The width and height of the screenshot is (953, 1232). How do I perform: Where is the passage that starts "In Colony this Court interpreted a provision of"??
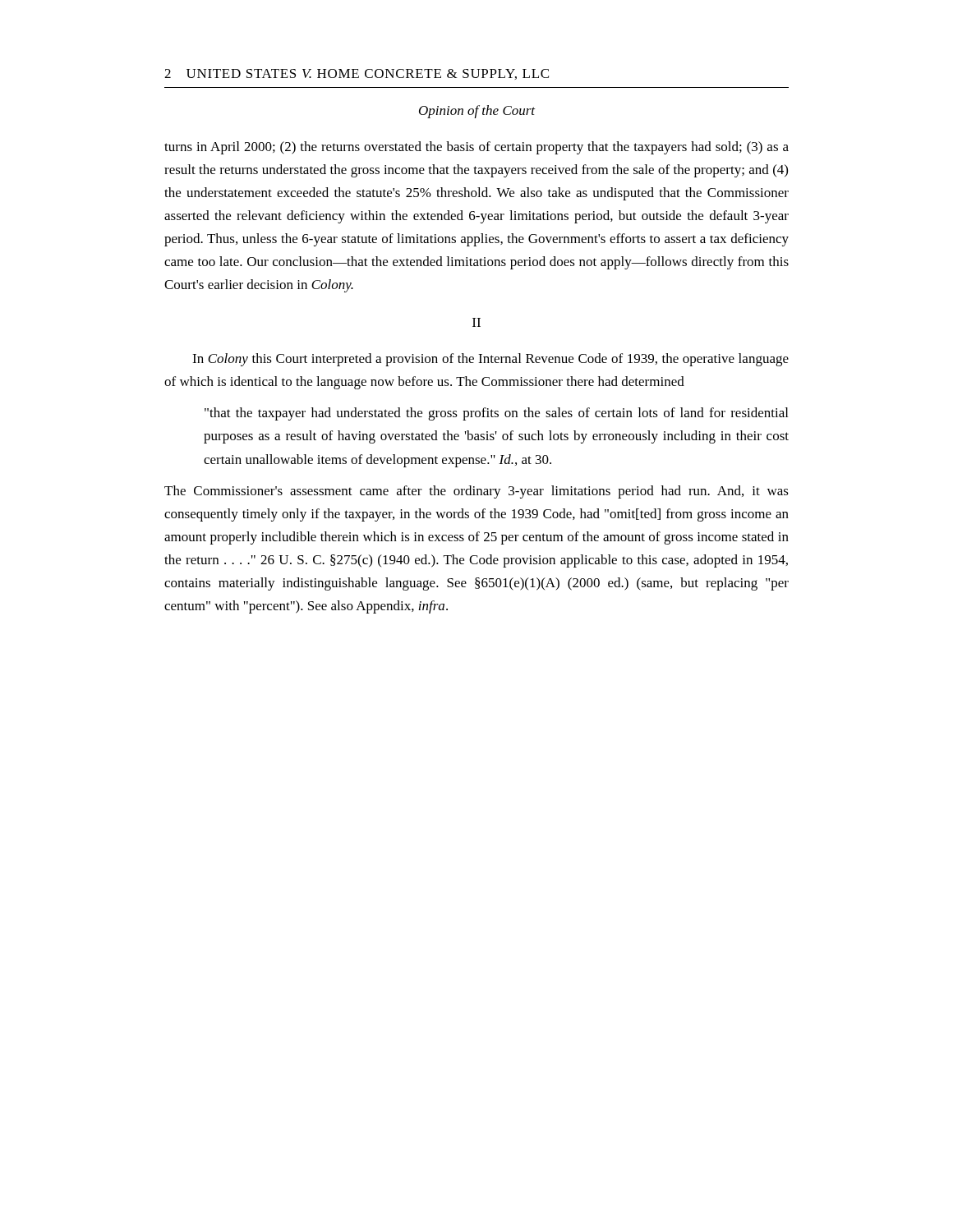[476, 370]
